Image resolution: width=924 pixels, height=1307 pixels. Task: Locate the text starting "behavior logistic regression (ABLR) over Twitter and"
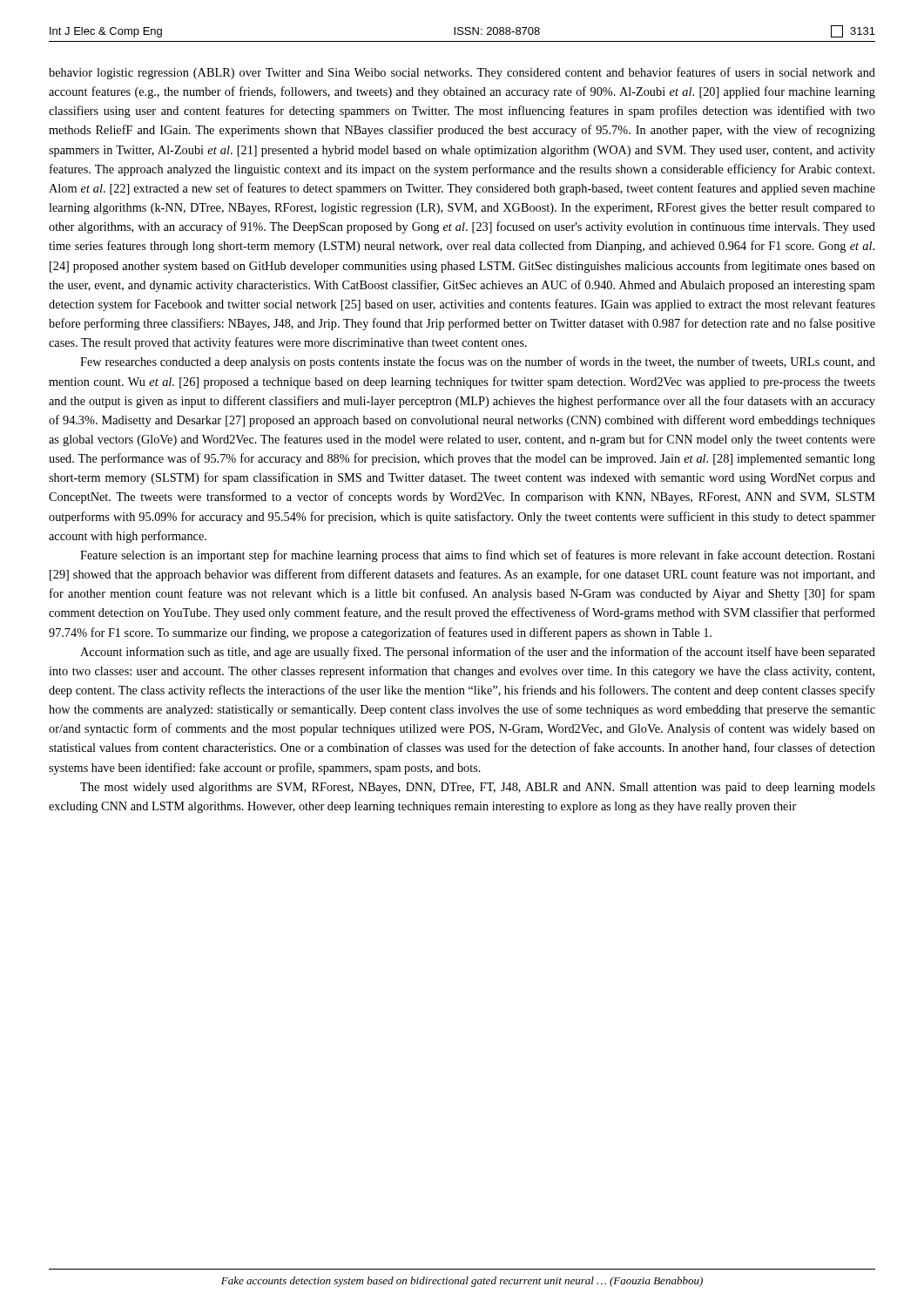tap(462, 208)
